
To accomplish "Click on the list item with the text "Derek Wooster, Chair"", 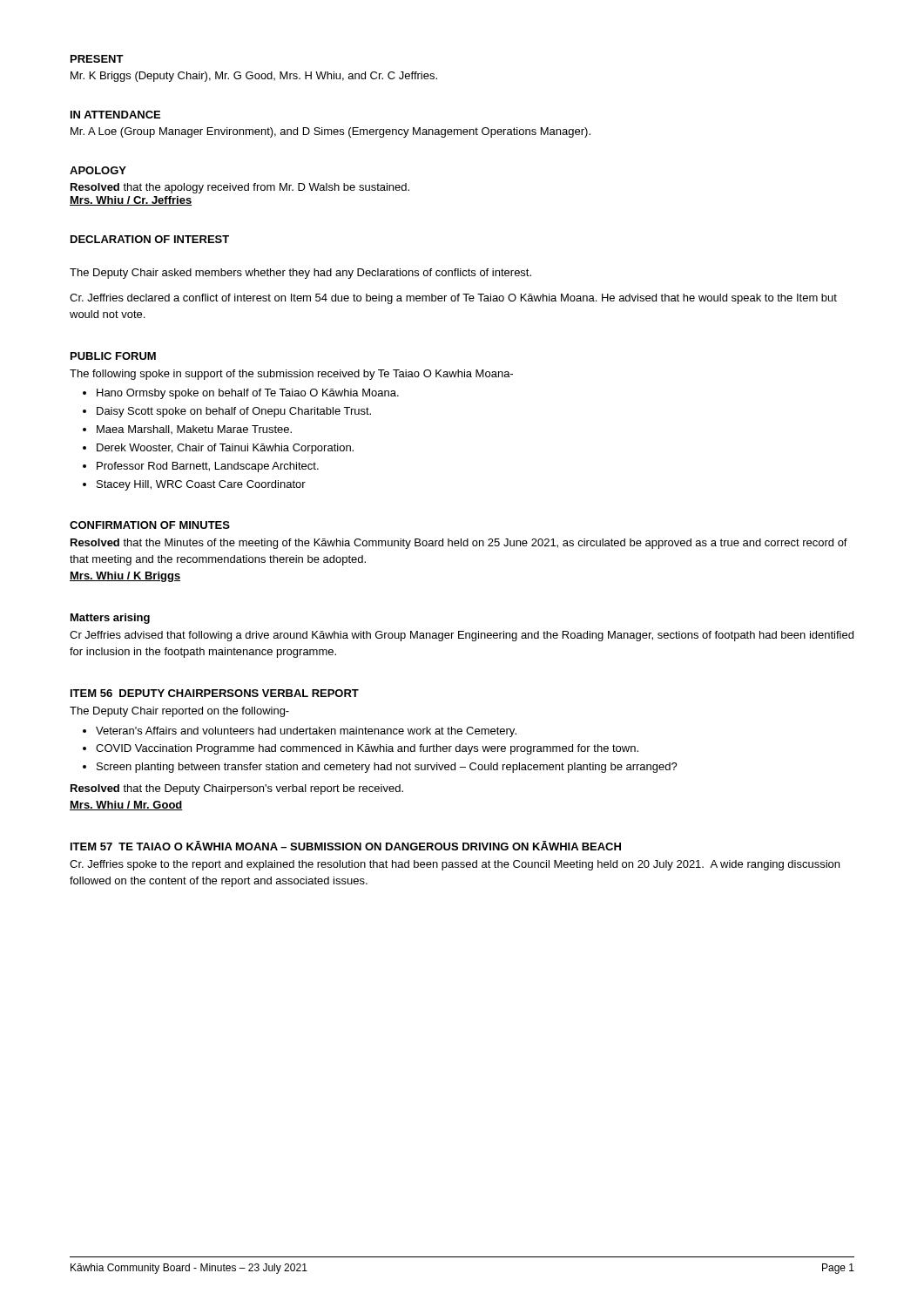I will tap(225, 447).
